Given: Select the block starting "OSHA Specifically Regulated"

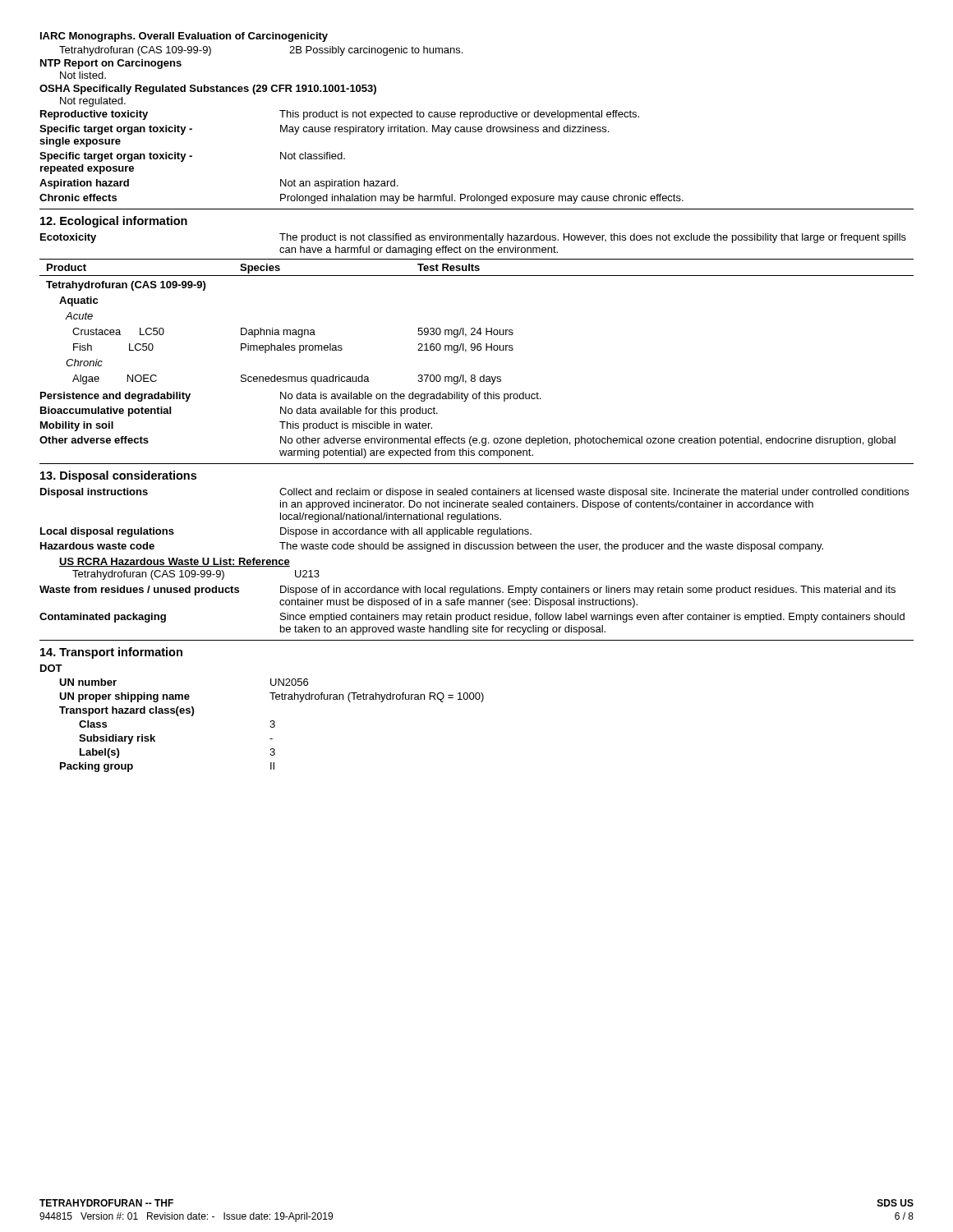Looking at the screenshot, I should [x=208, y=90].
